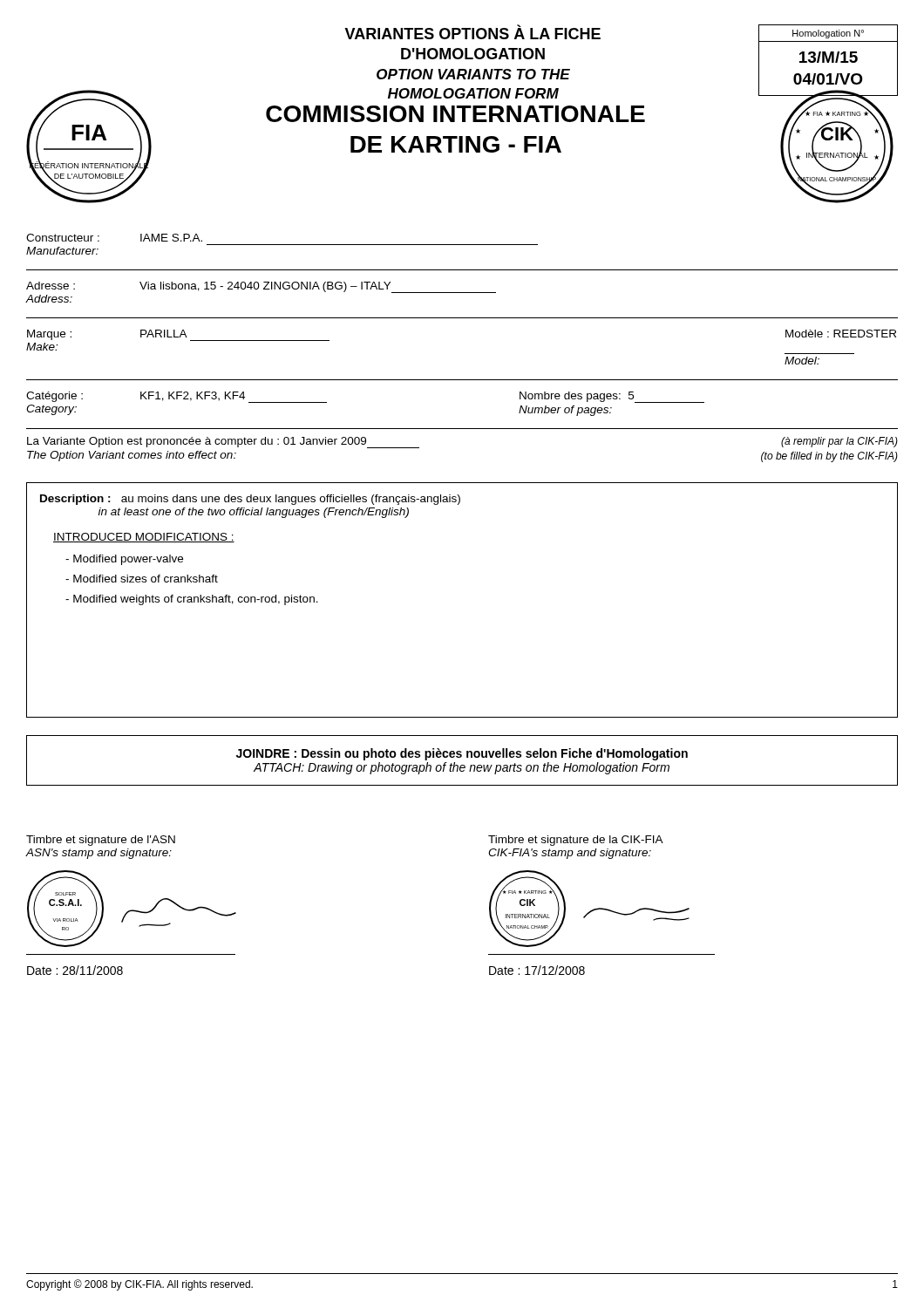Locate the passage starting "Constructeur :Manufacturer: IAME S.P.A."
The image size is (924, 1308).
462,244
